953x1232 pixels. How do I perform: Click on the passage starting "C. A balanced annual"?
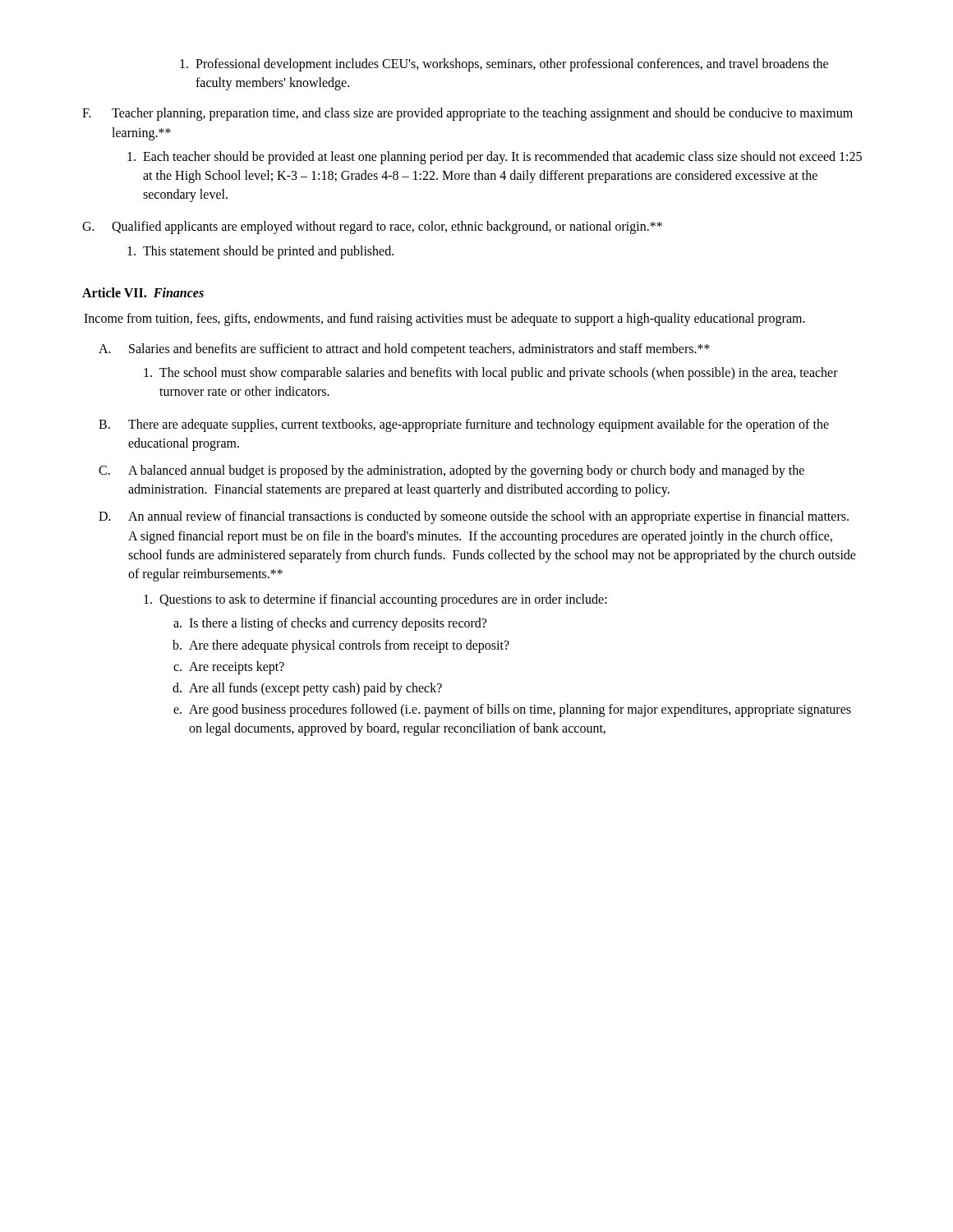point(481,480)
